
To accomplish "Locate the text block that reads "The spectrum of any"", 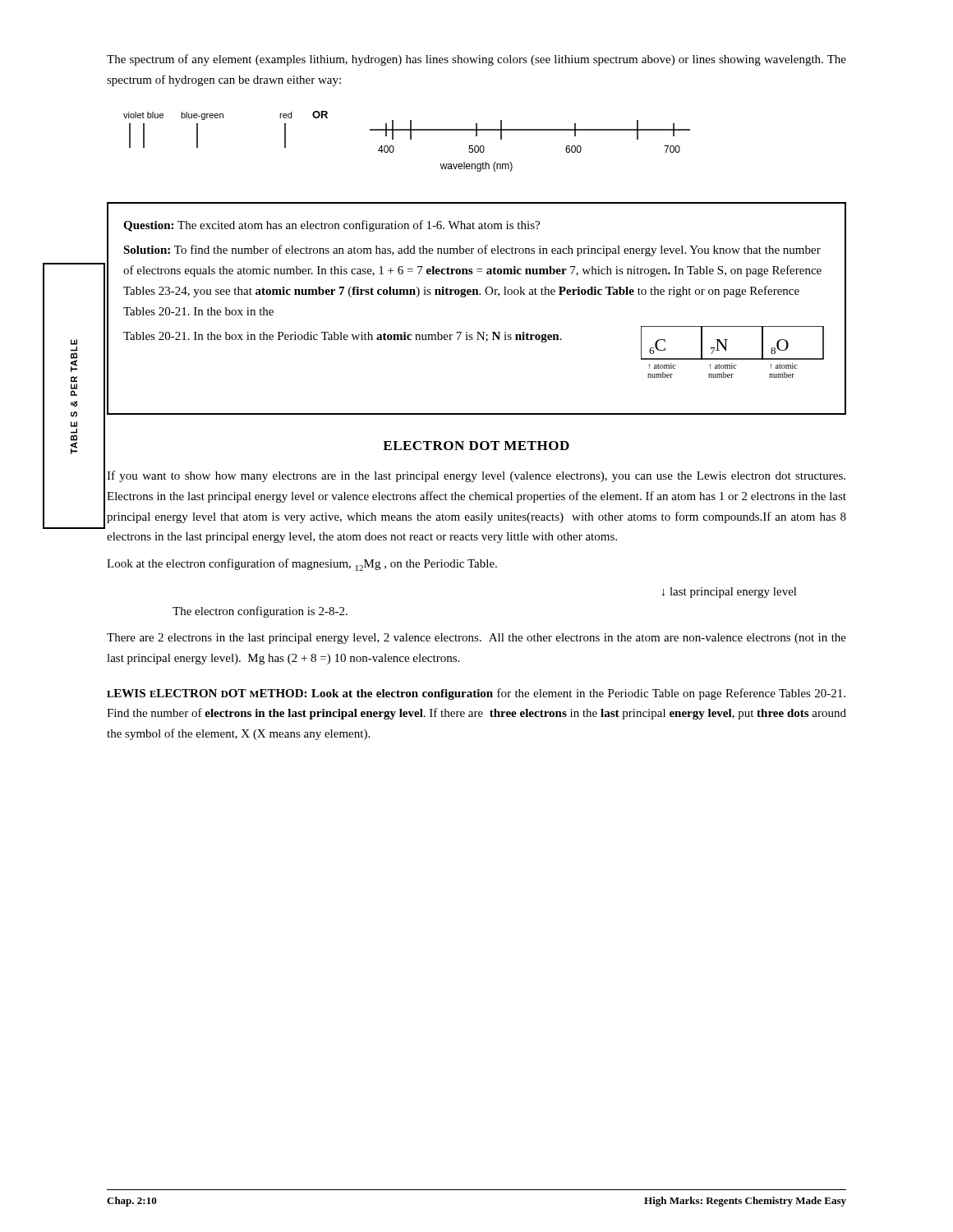I will point(476,69).
